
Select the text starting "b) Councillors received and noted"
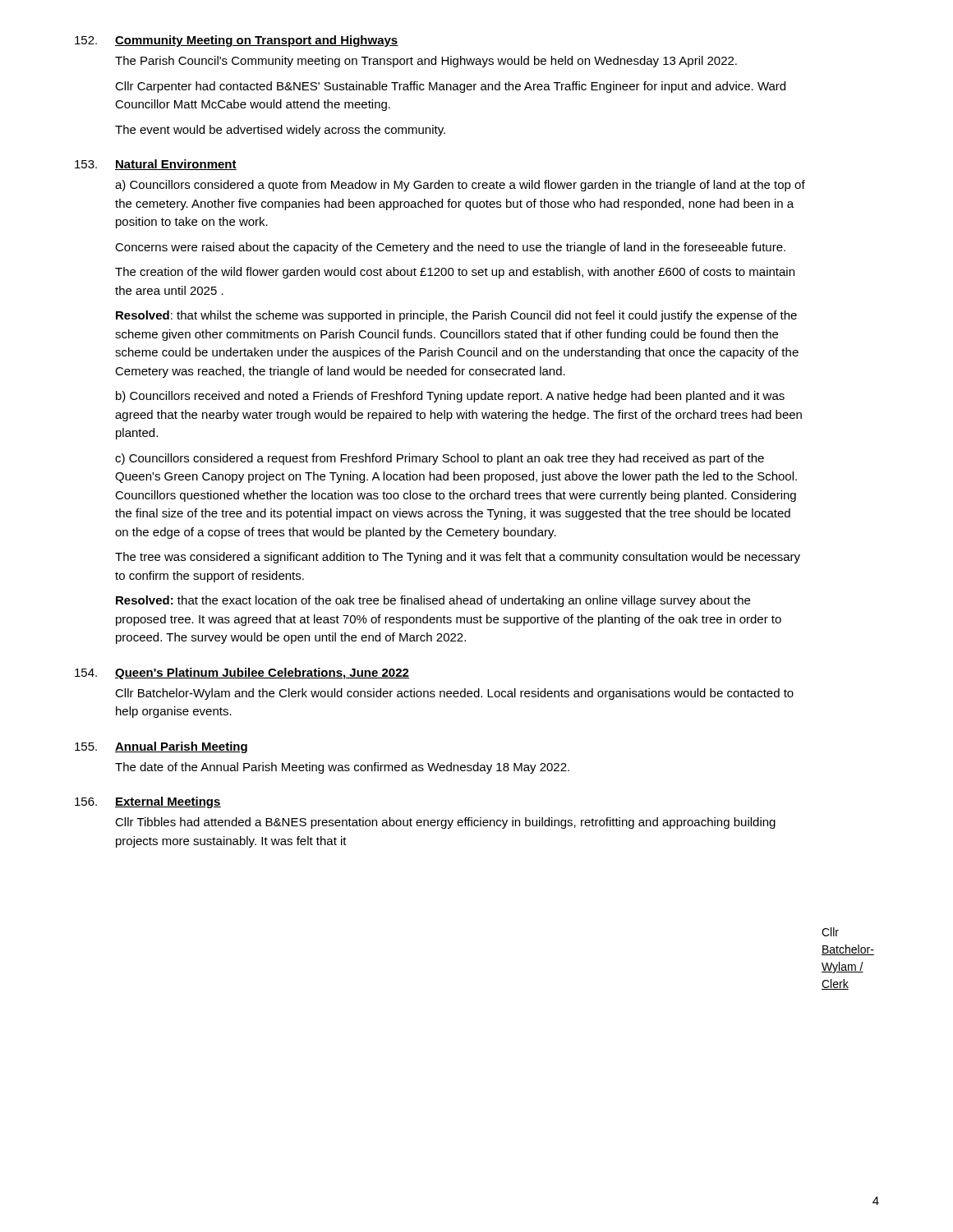coord(459,414)
